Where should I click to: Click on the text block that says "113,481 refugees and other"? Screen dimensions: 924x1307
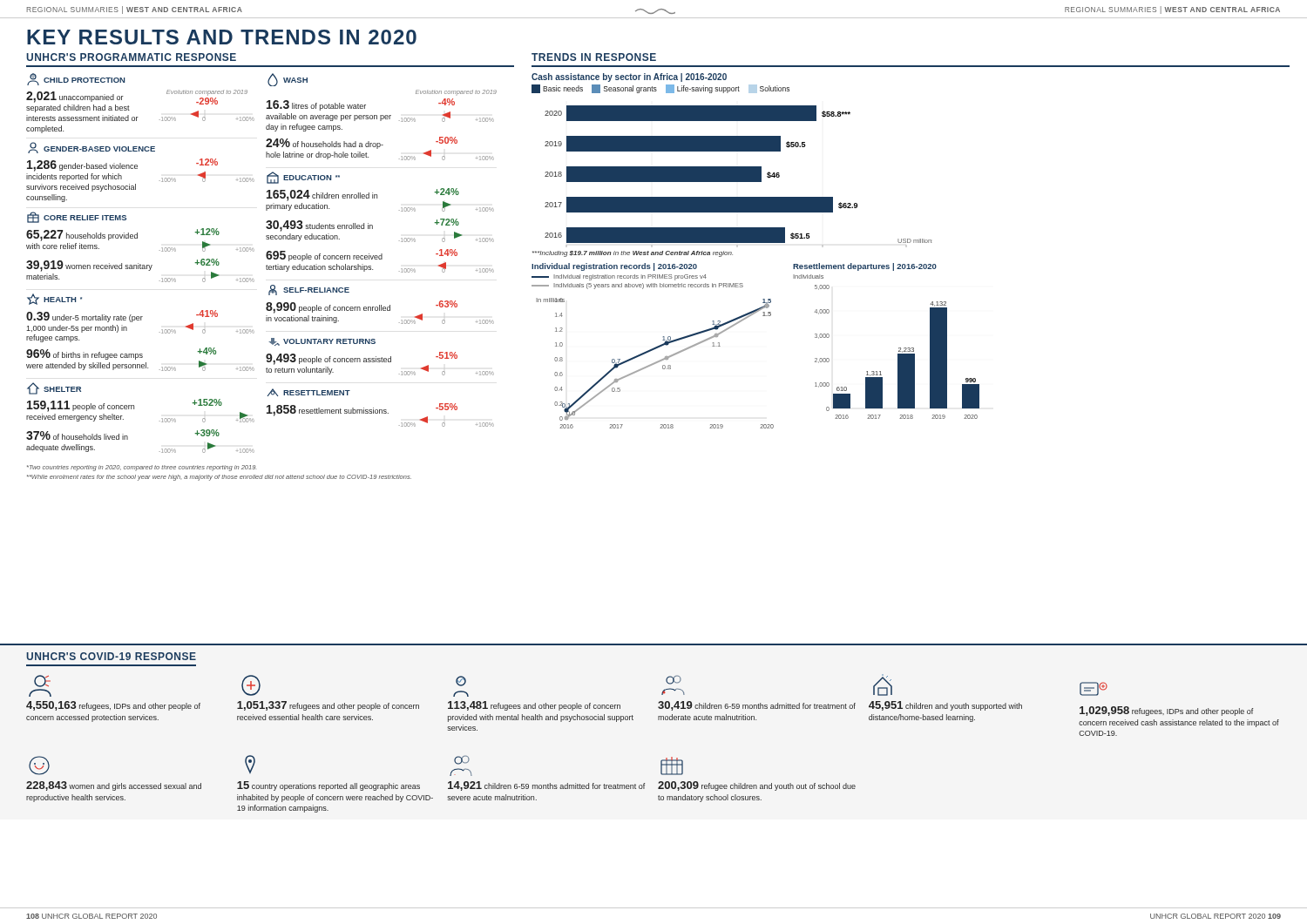(548, 703)
